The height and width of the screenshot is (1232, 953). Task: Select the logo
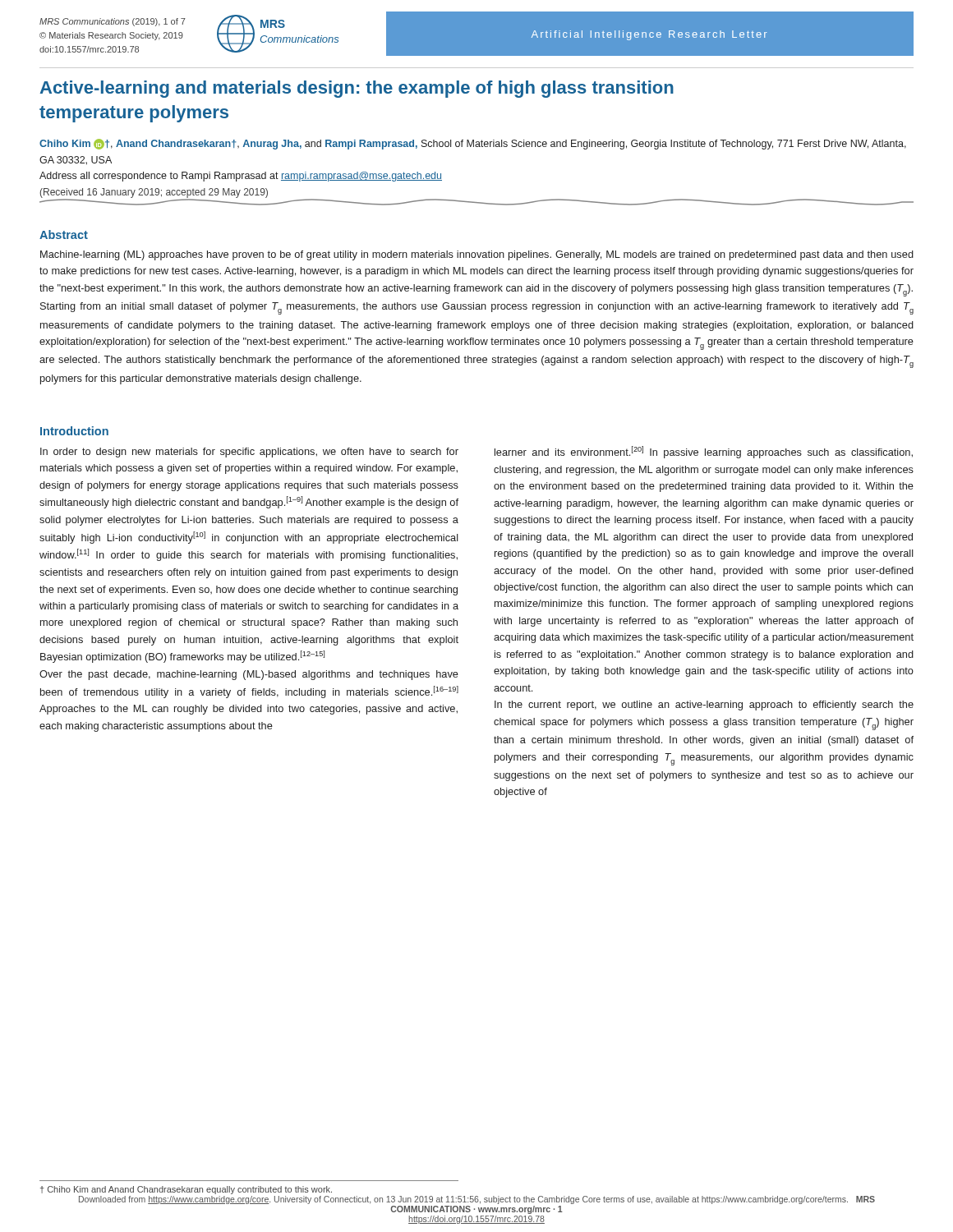pos(564,34)
